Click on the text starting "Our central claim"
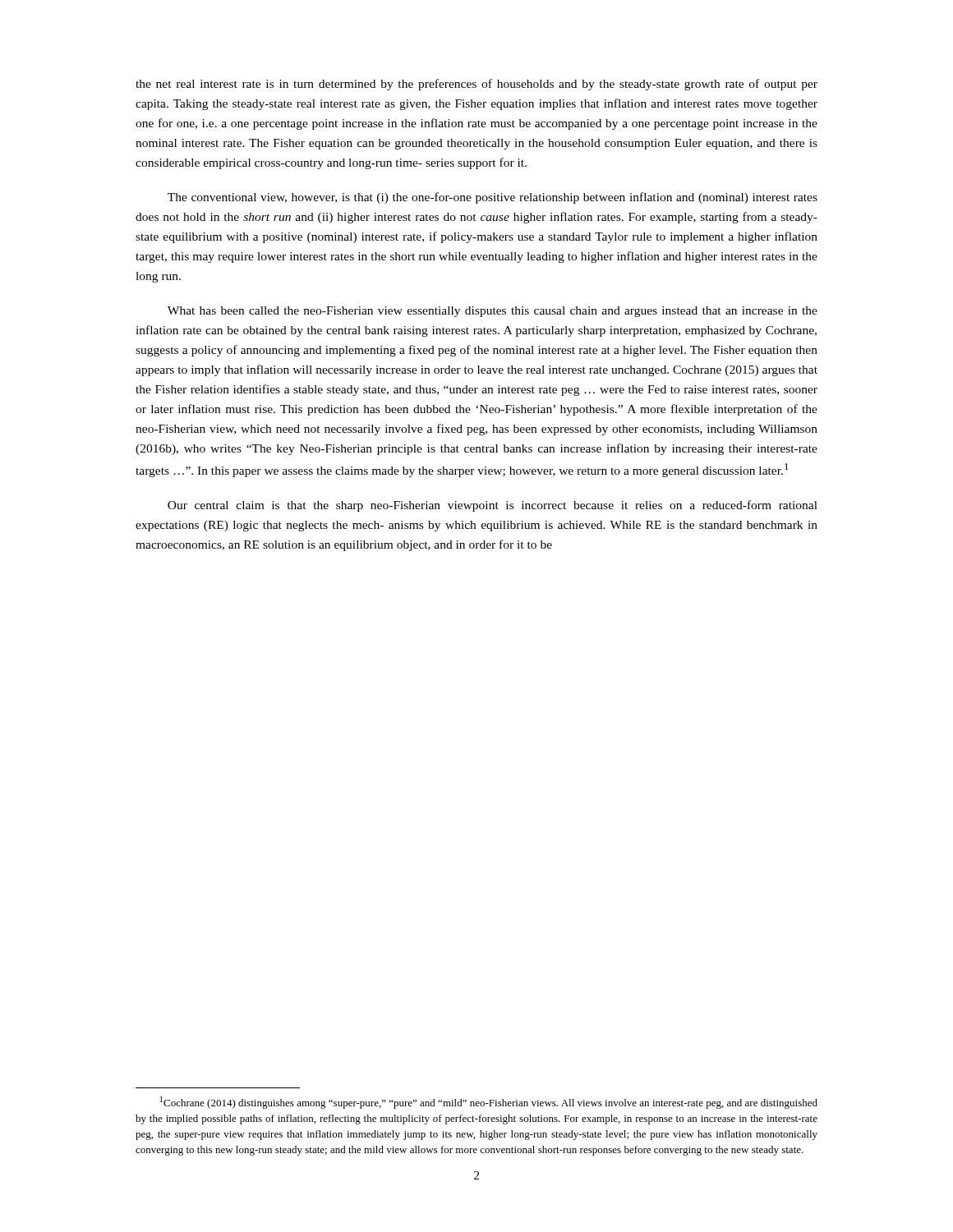 (x=476, y=525)
